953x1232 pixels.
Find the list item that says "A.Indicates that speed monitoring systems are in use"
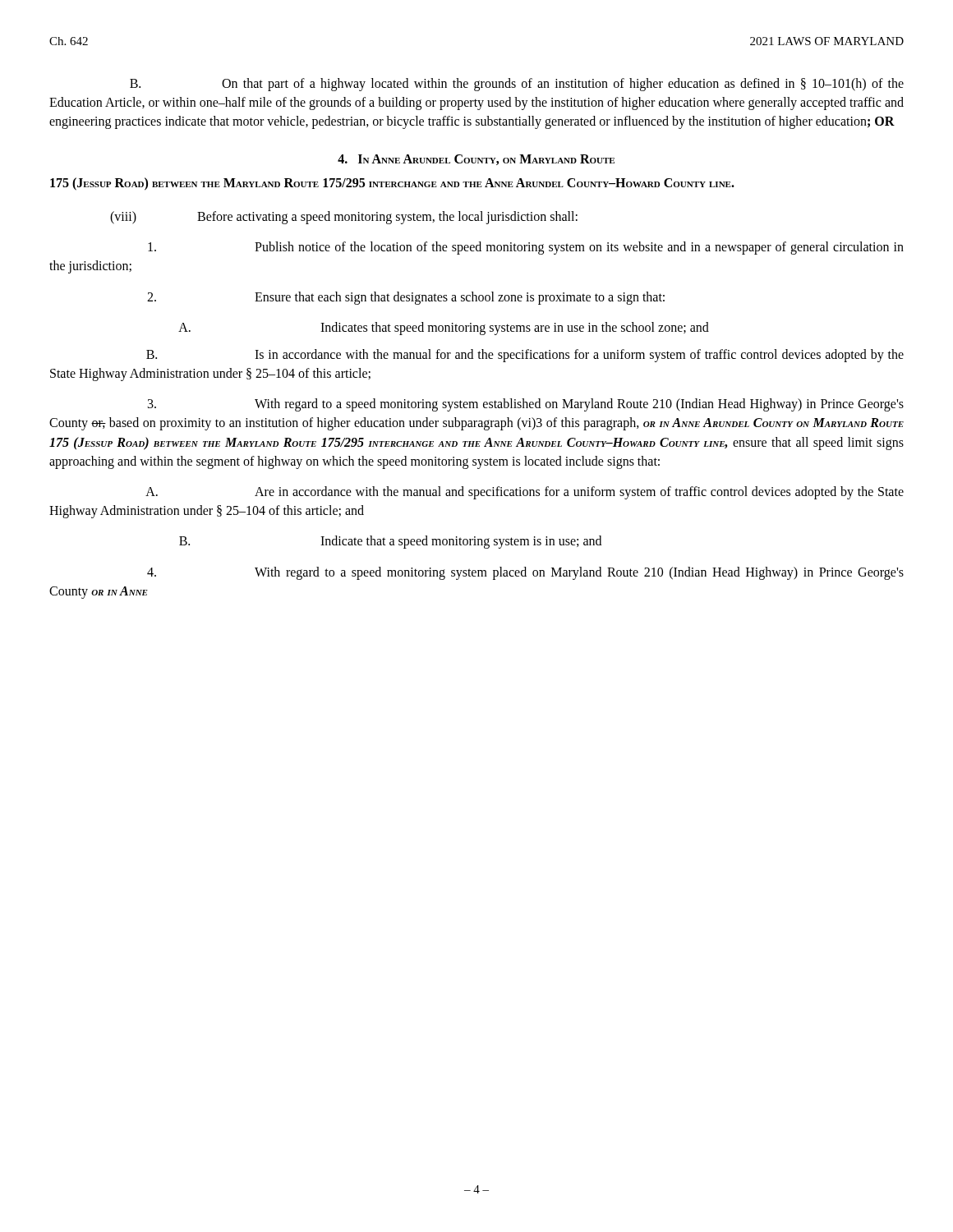pos(379,327)
